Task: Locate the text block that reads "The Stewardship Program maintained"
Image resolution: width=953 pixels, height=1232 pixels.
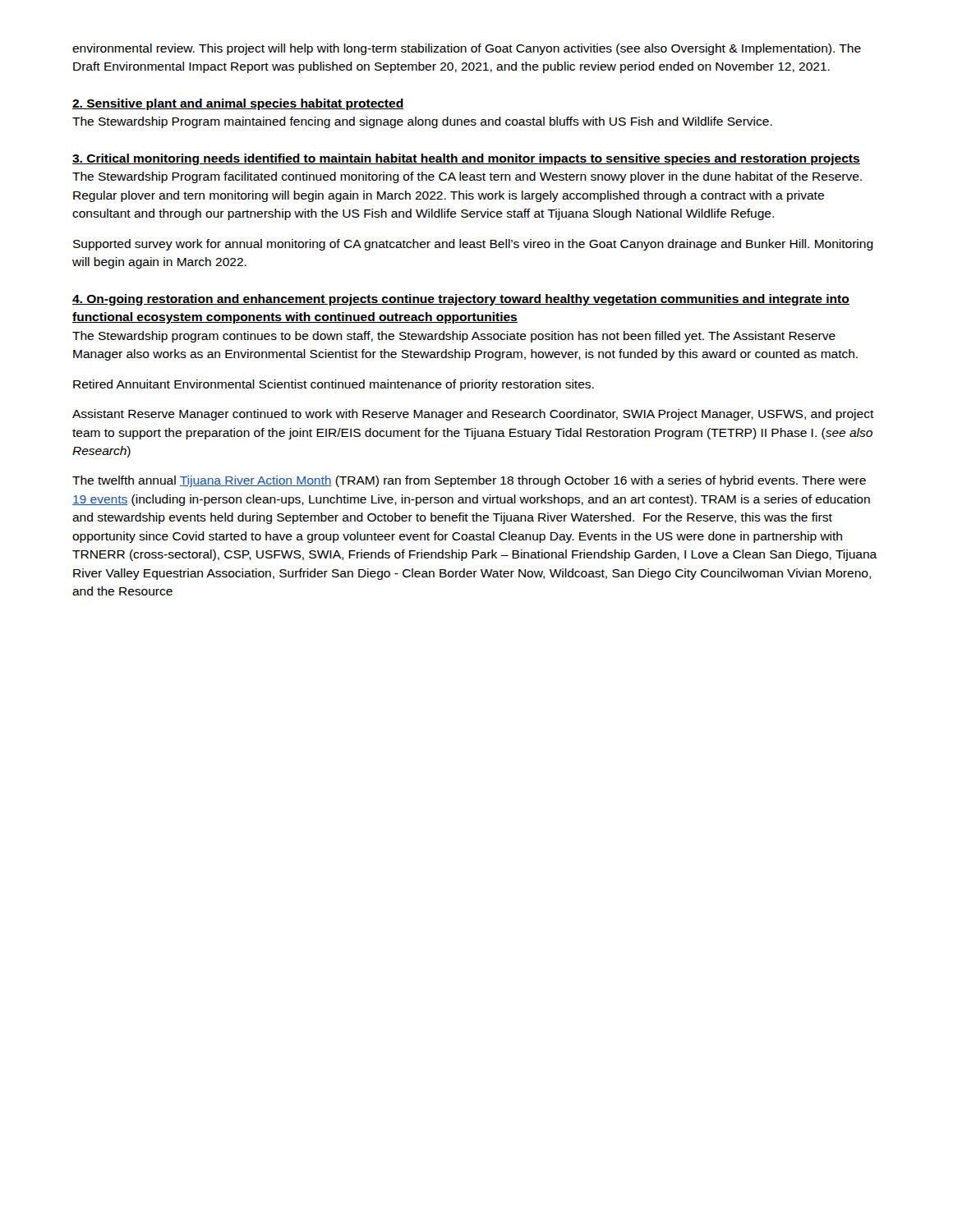Action: coord(476,122)
